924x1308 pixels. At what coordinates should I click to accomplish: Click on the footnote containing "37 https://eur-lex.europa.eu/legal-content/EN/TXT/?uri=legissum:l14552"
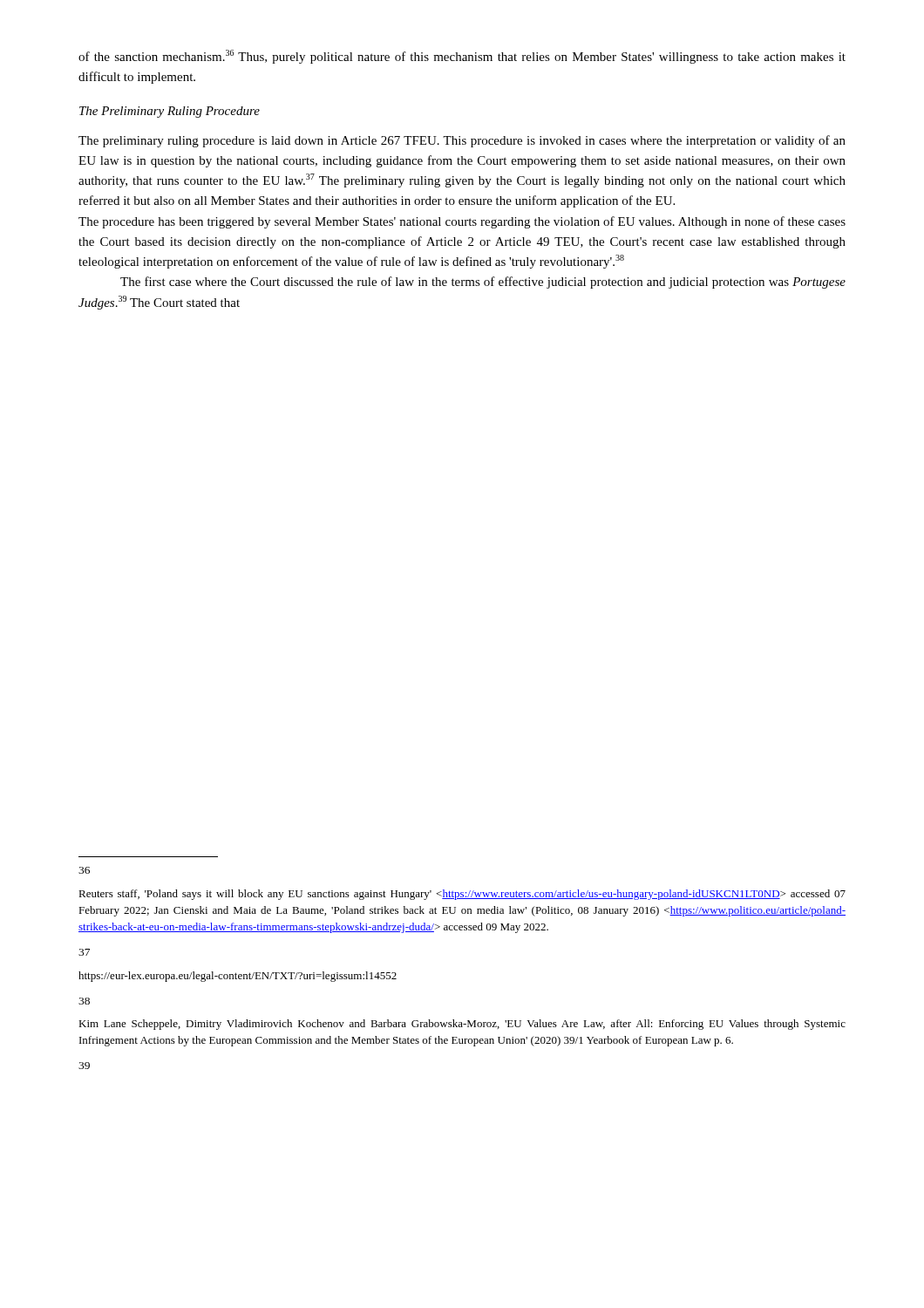pos(84,952)
